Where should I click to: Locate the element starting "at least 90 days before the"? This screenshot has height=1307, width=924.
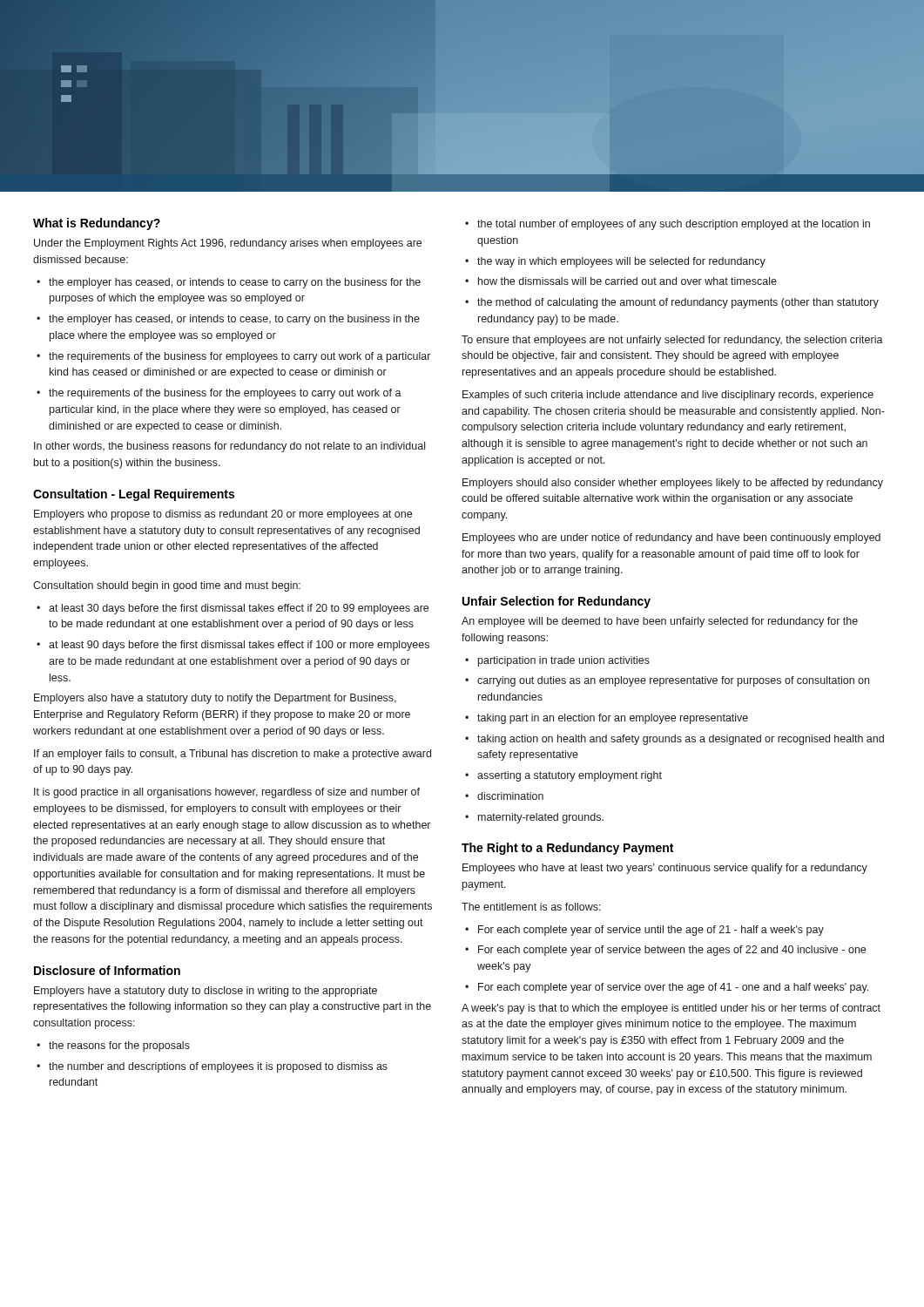click(239, 661)
